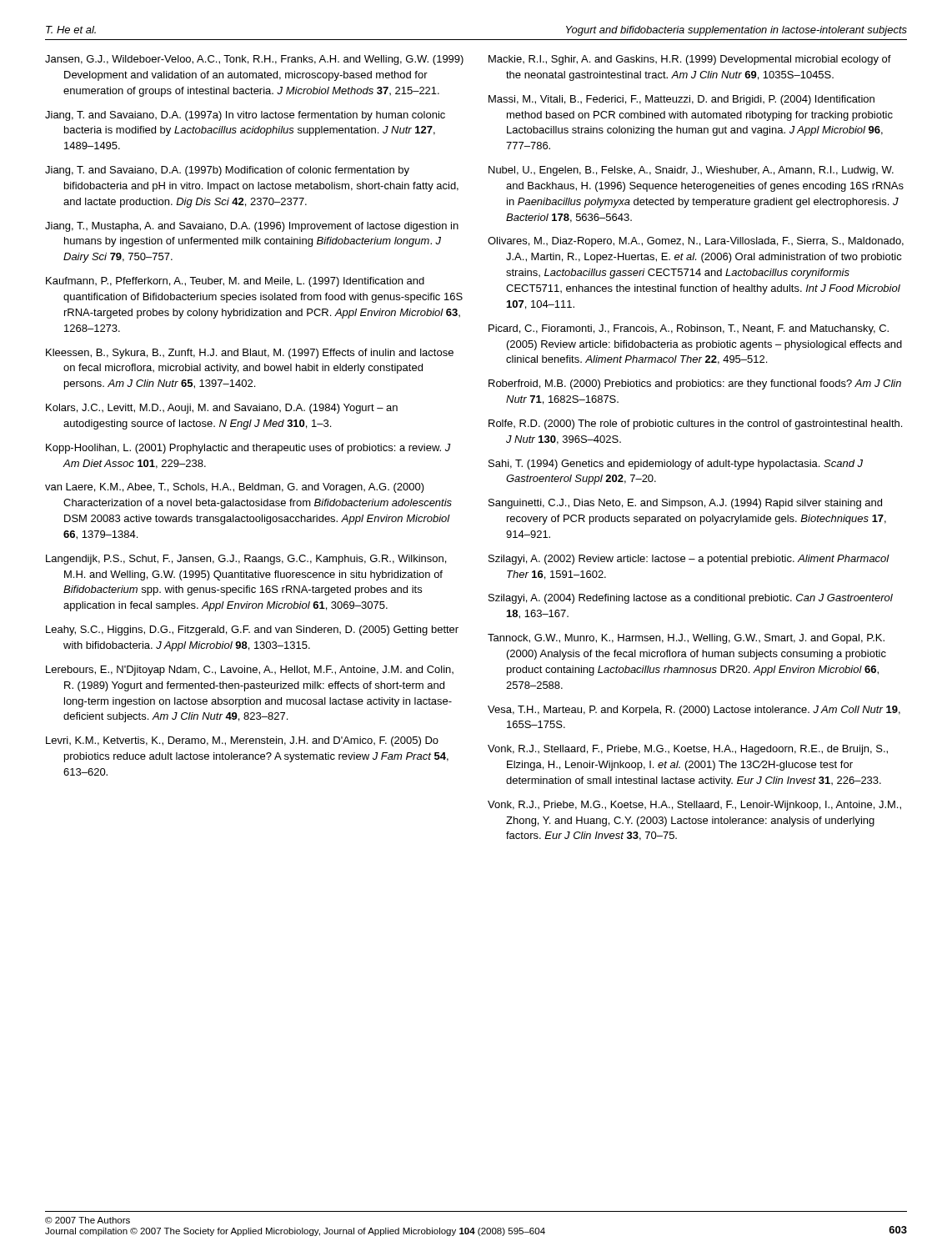Click on the block starting "Szilagyi, A. (2004) Redefining lactose as a conditional"
952x1251 pixels.
click(x=690, y=606)
